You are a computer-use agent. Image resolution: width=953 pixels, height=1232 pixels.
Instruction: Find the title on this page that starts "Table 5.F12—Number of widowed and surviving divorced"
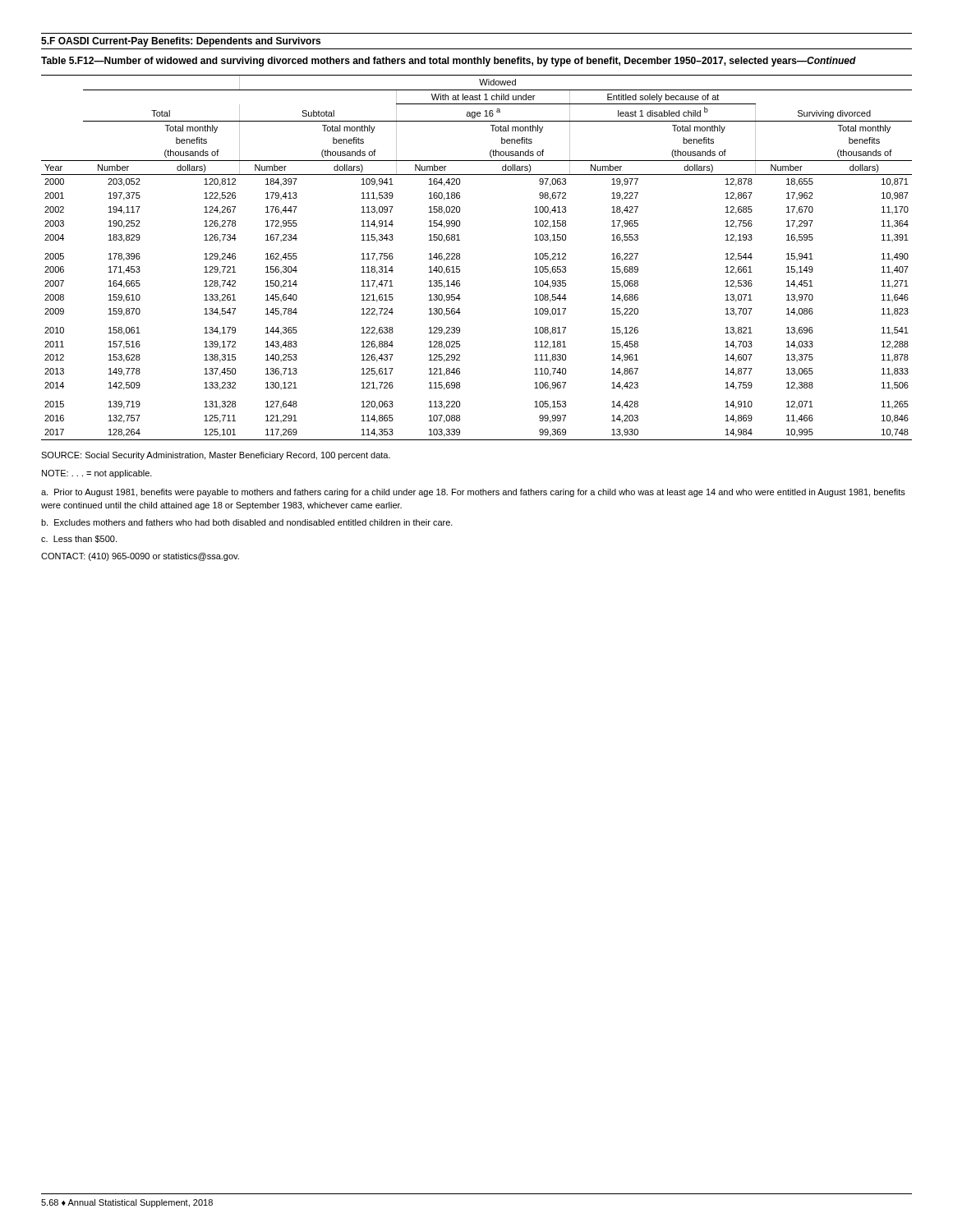coord(448,61)
